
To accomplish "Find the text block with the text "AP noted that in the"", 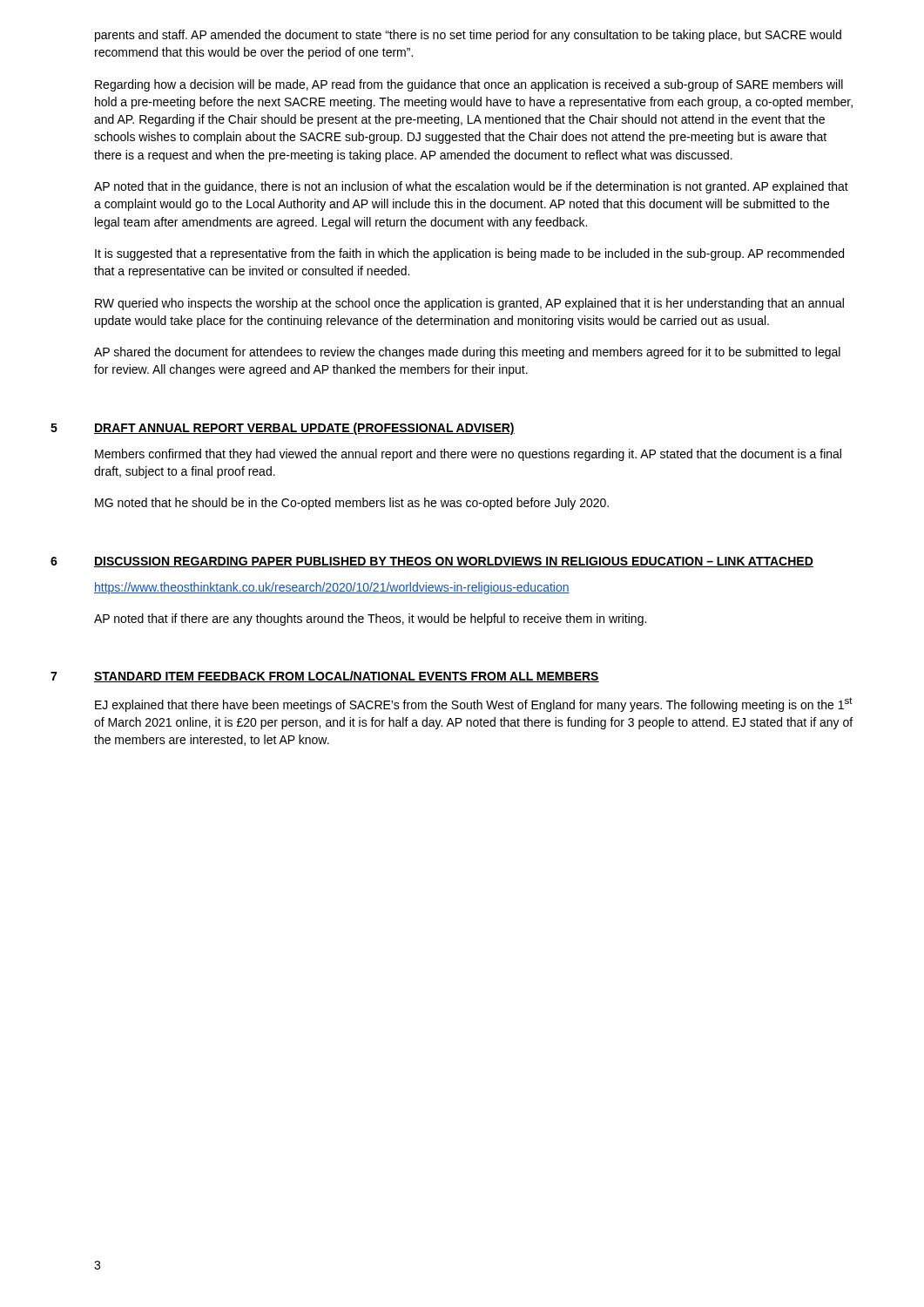I will [x=474, y=204].
